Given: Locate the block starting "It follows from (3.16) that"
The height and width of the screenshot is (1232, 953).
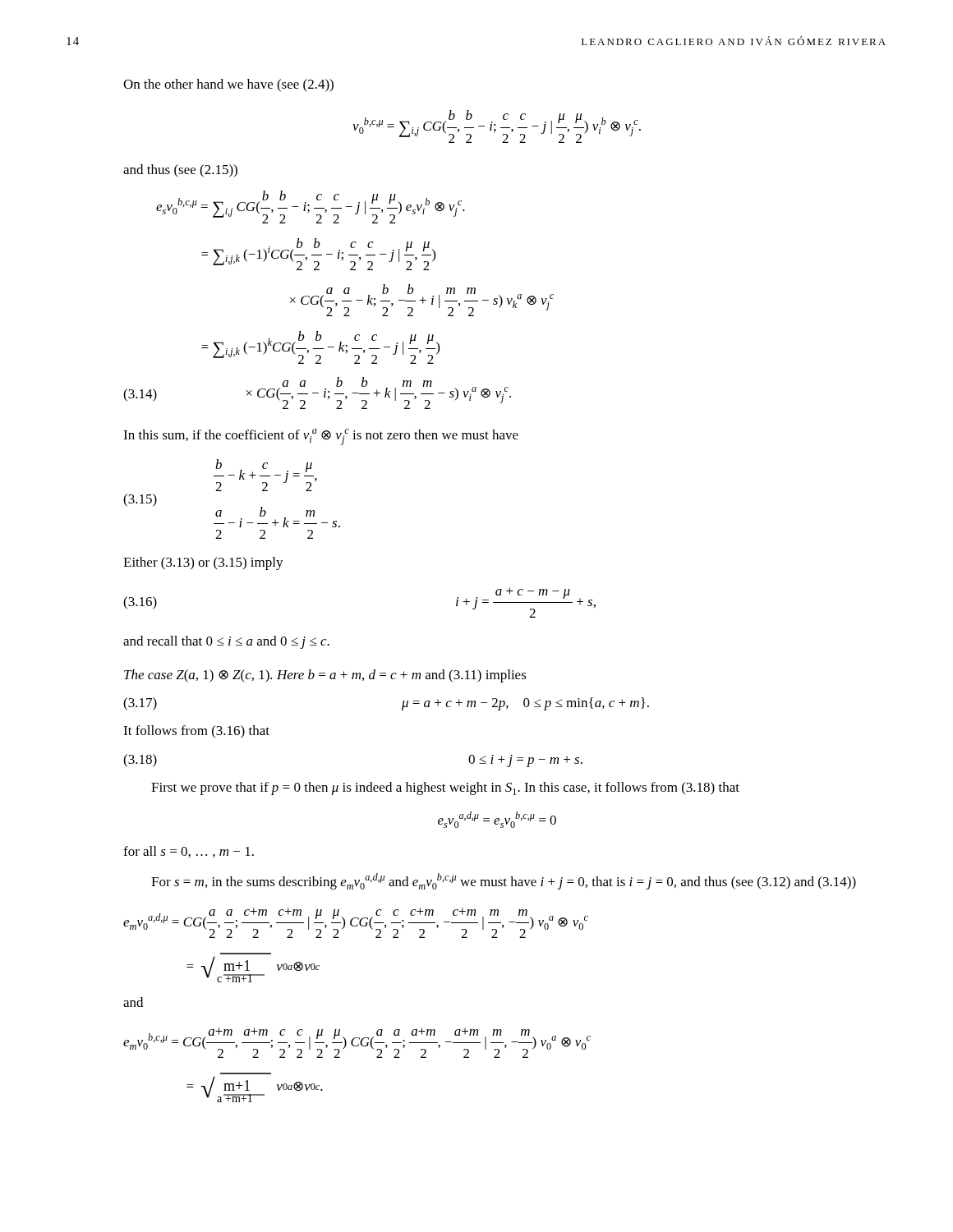Looking at the screenshot, I should 196,731.
